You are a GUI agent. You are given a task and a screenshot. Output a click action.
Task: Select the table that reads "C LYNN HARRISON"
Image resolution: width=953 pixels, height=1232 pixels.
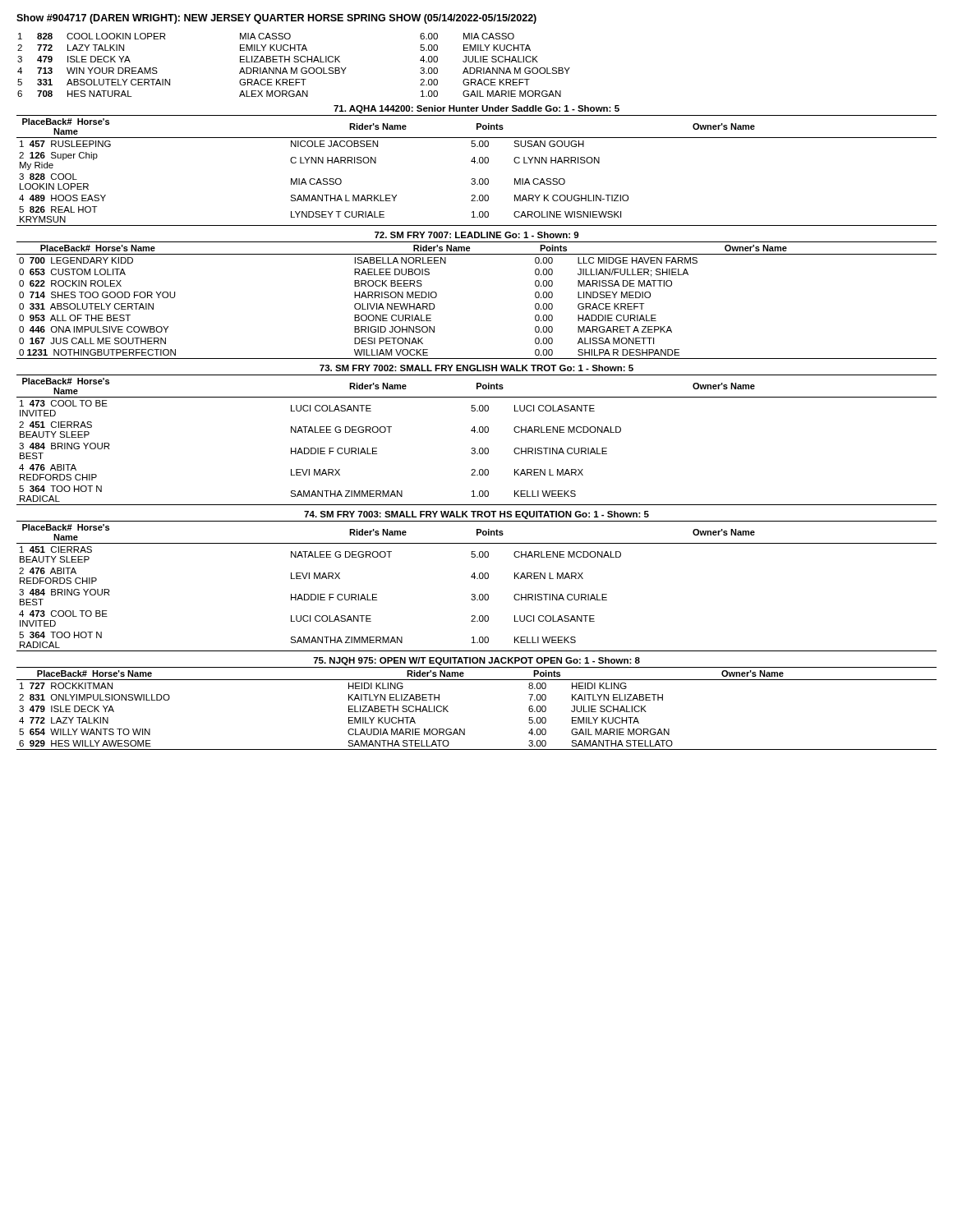pos(476,170)
